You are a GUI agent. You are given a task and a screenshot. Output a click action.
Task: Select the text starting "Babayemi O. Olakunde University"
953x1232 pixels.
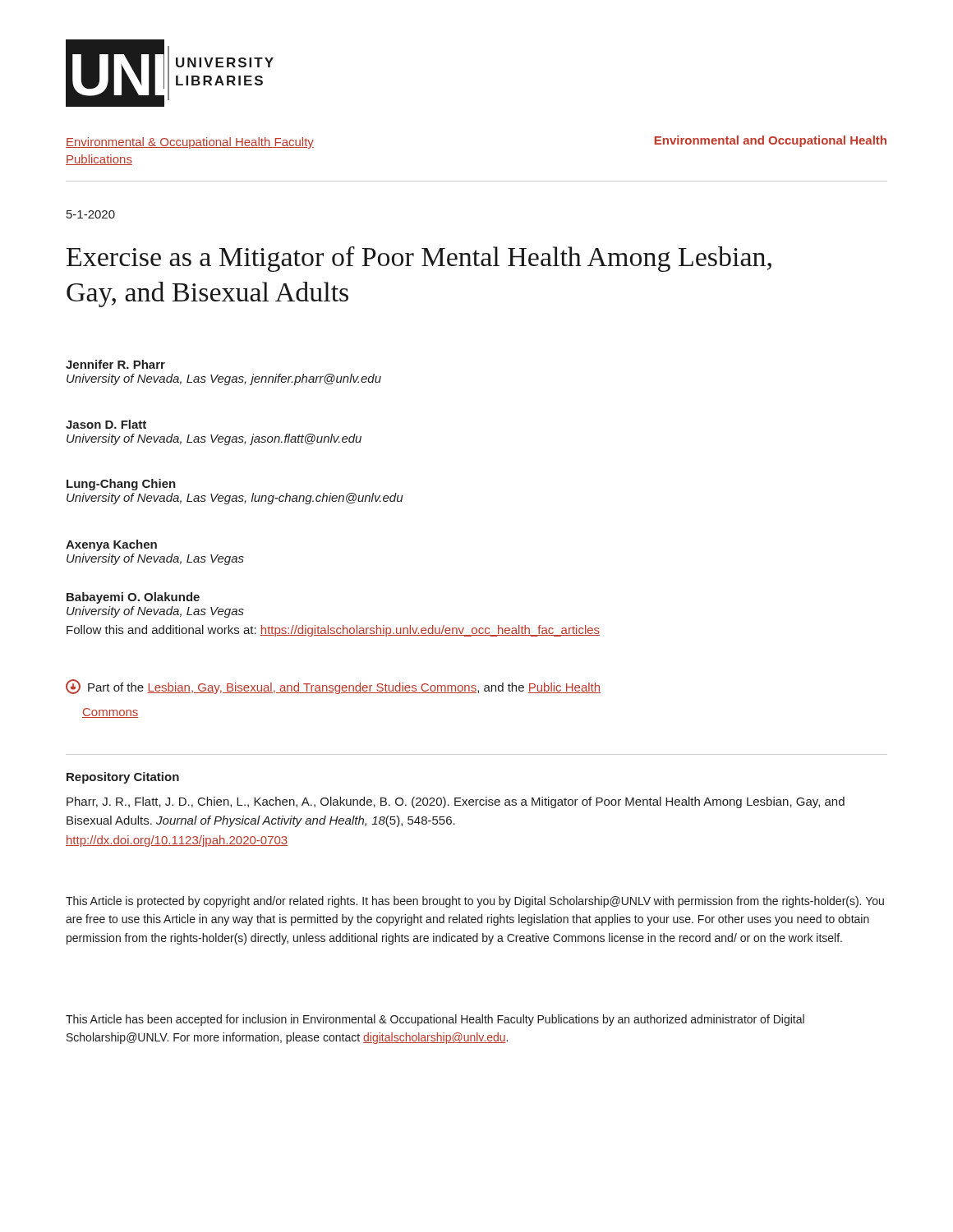click(133, 598)
